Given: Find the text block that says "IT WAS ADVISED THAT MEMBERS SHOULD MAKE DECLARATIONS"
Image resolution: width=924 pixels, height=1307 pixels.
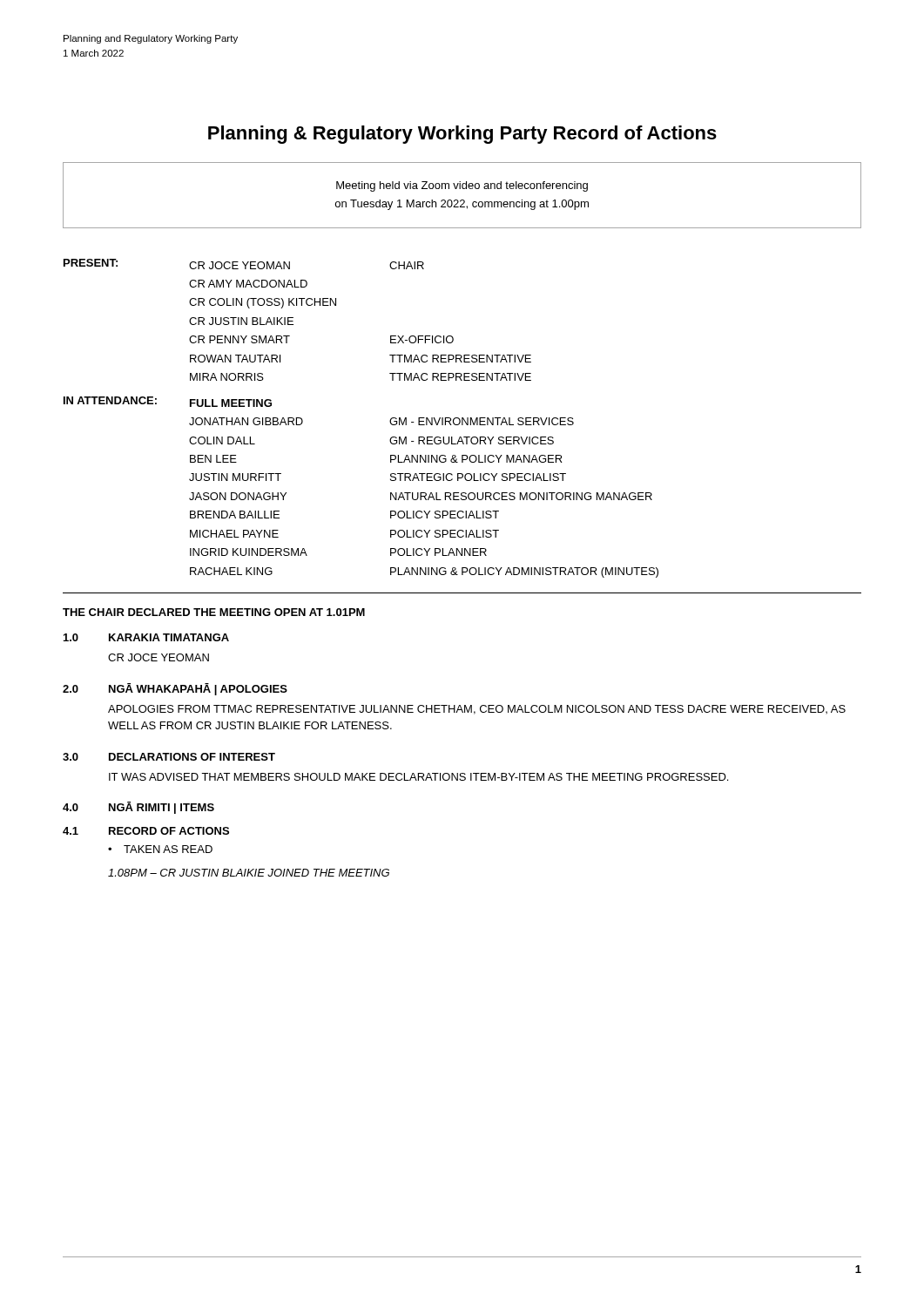Looking at the screenshot, I should tap(419, 776).
